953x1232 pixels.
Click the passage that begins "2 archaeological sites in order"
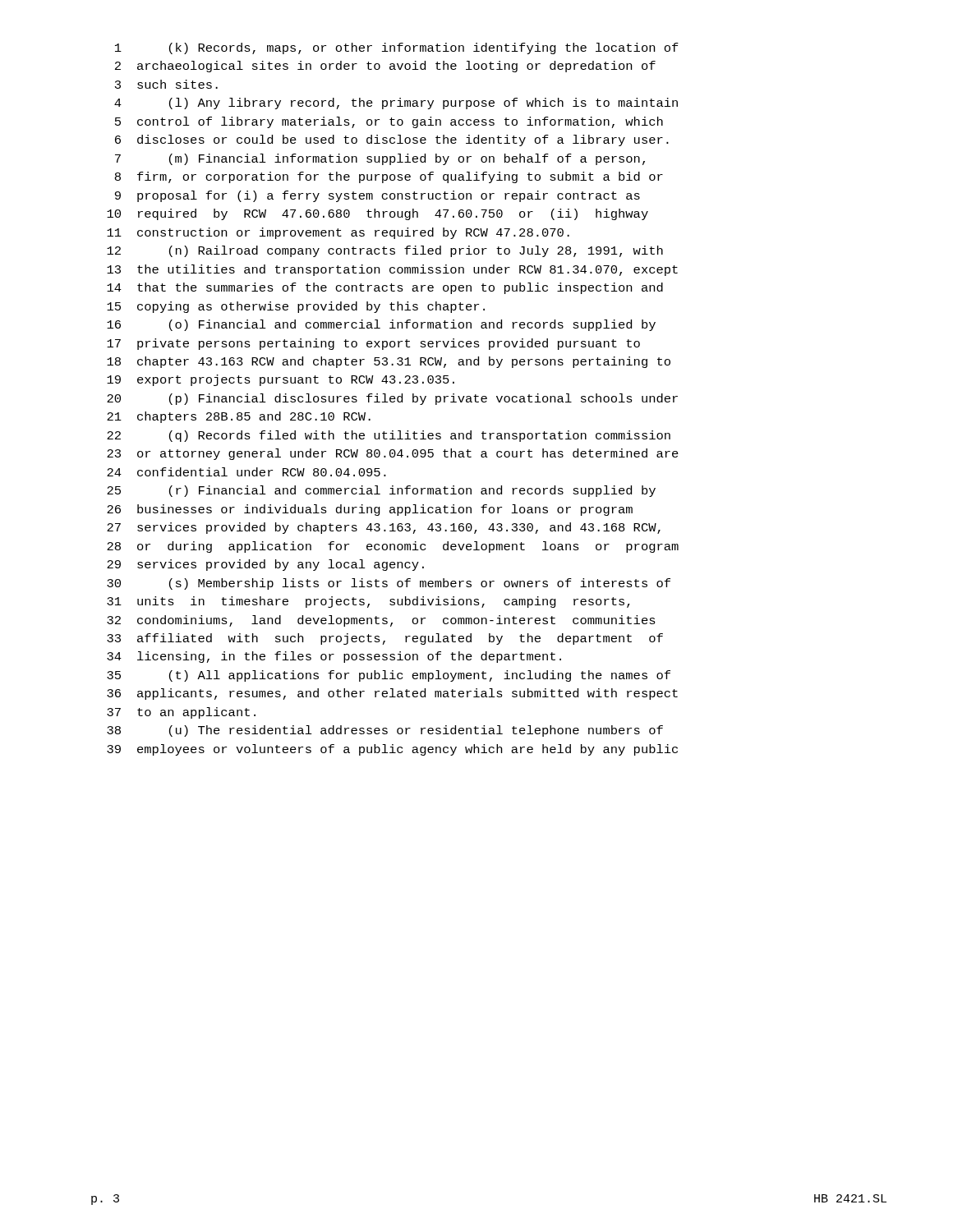[489, 67]
